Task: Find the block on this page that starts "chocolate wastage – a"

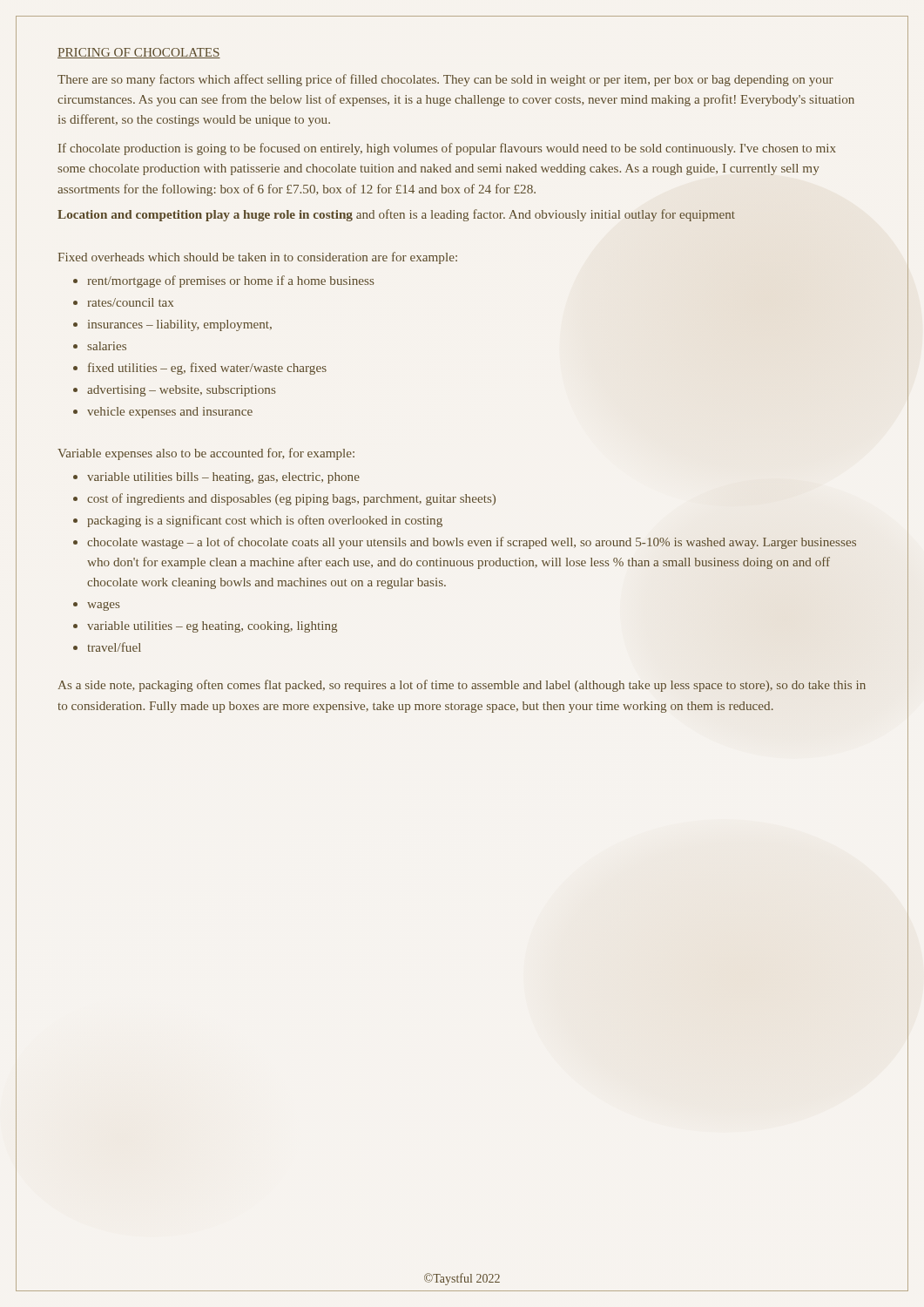Action: click(x=472, y=562)
